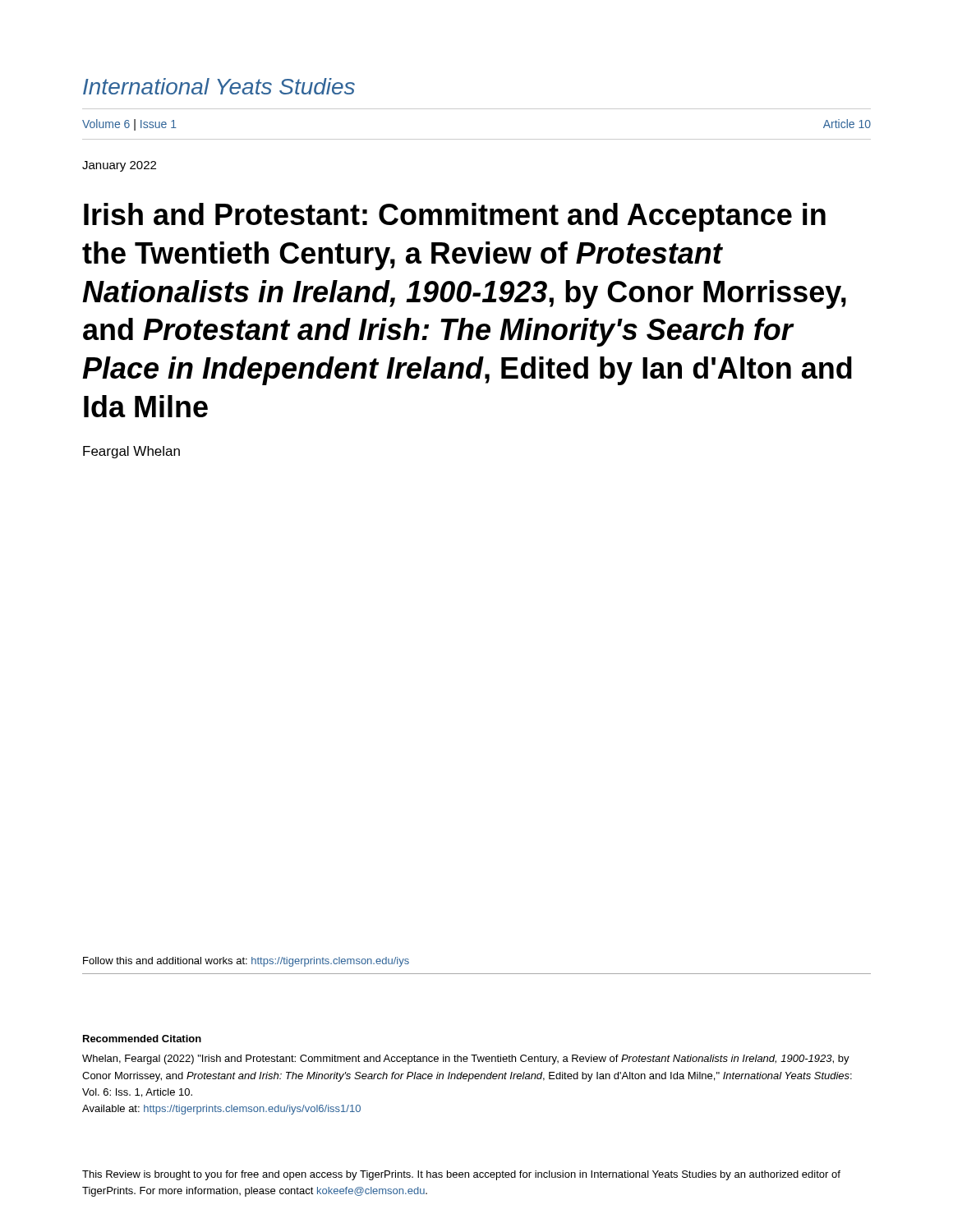This screenshot has width=953, height=1232.
Task: Point to the block beginning "This Review is brought"
Action: (x=461, y=1182)
